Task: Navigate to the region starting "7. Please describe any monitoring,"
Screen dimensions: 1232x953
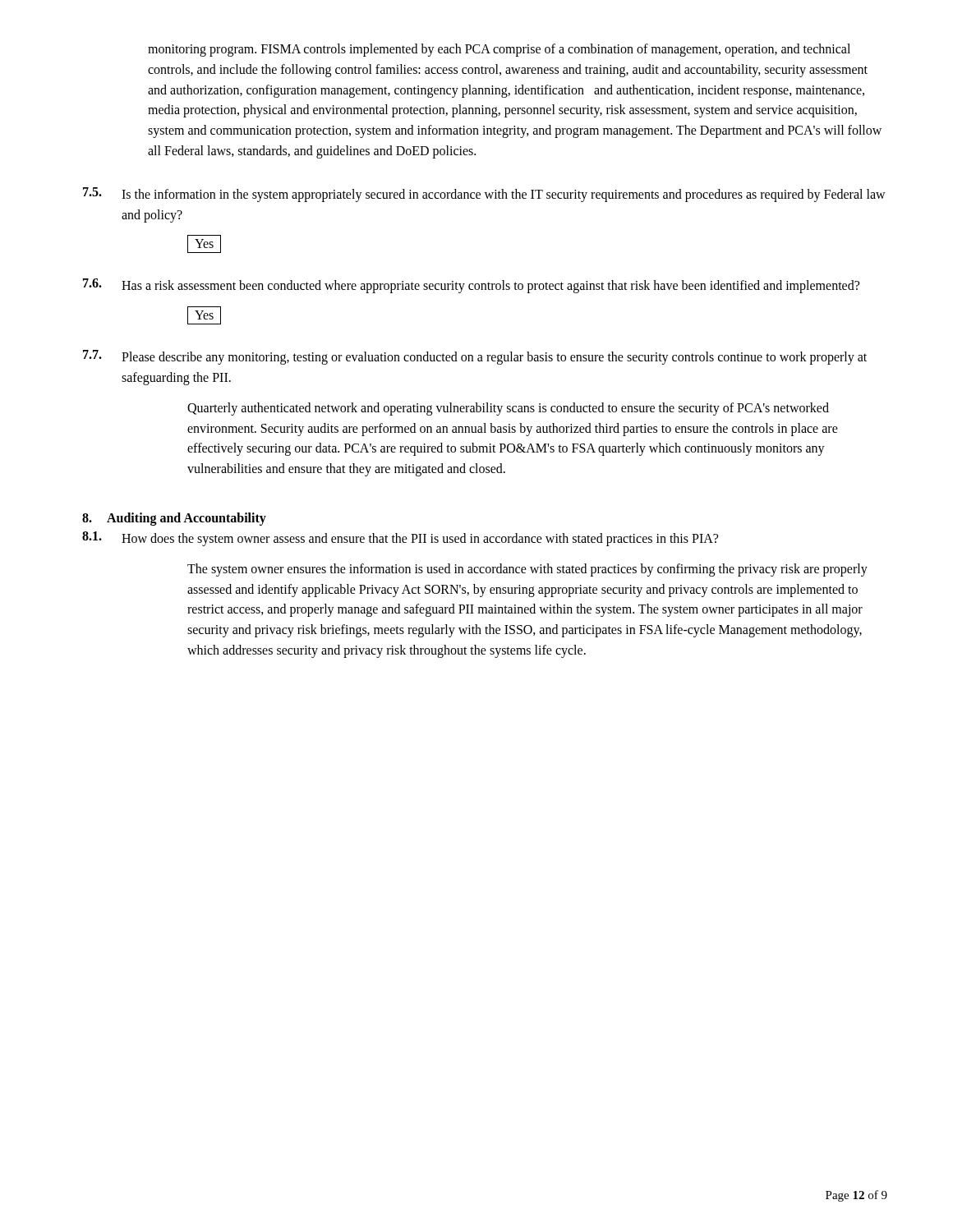Action: point(485,368)
